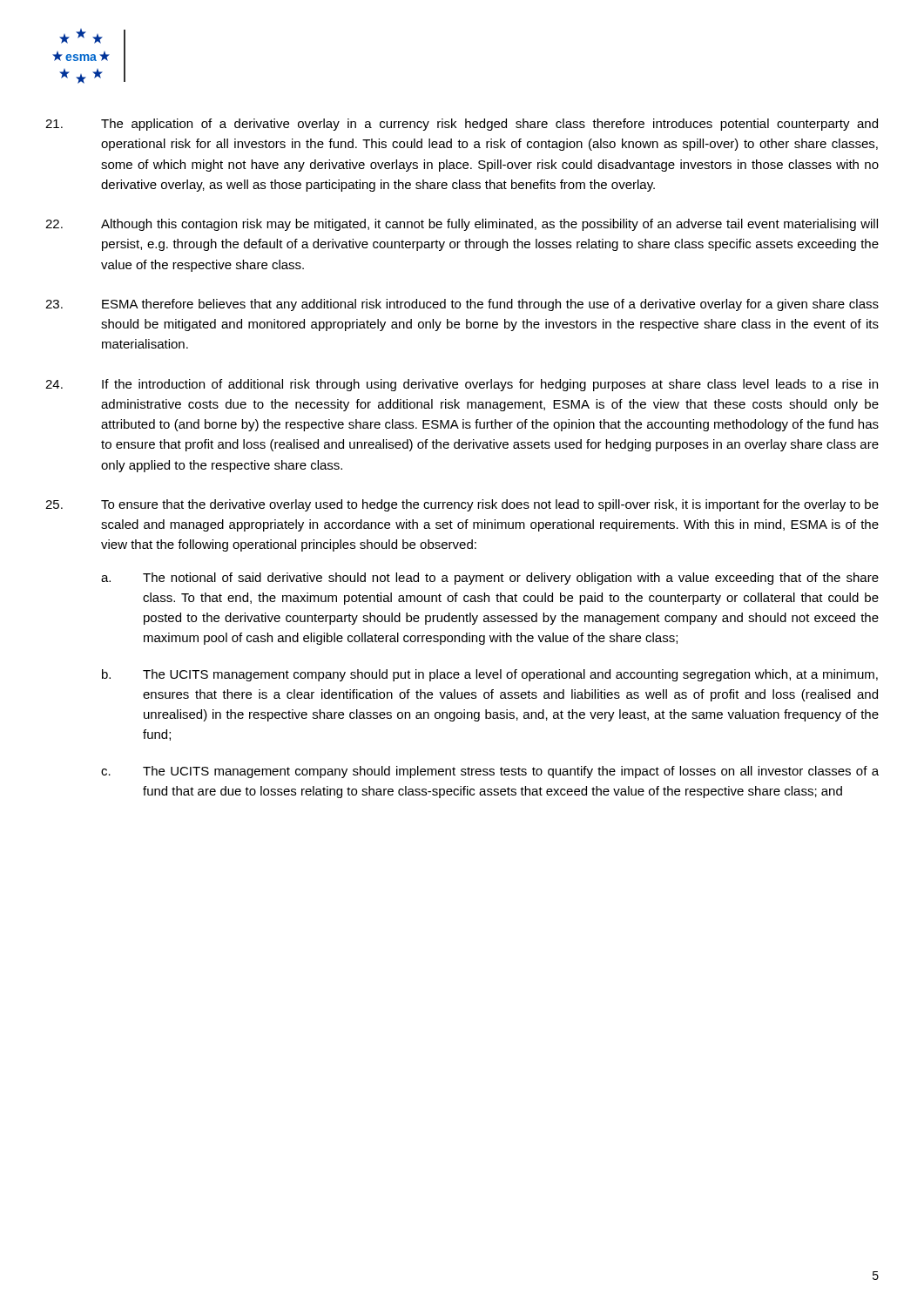
Task: Point to the block beginning "23. ESMA therefore believes"
Action: pos(462,324)
